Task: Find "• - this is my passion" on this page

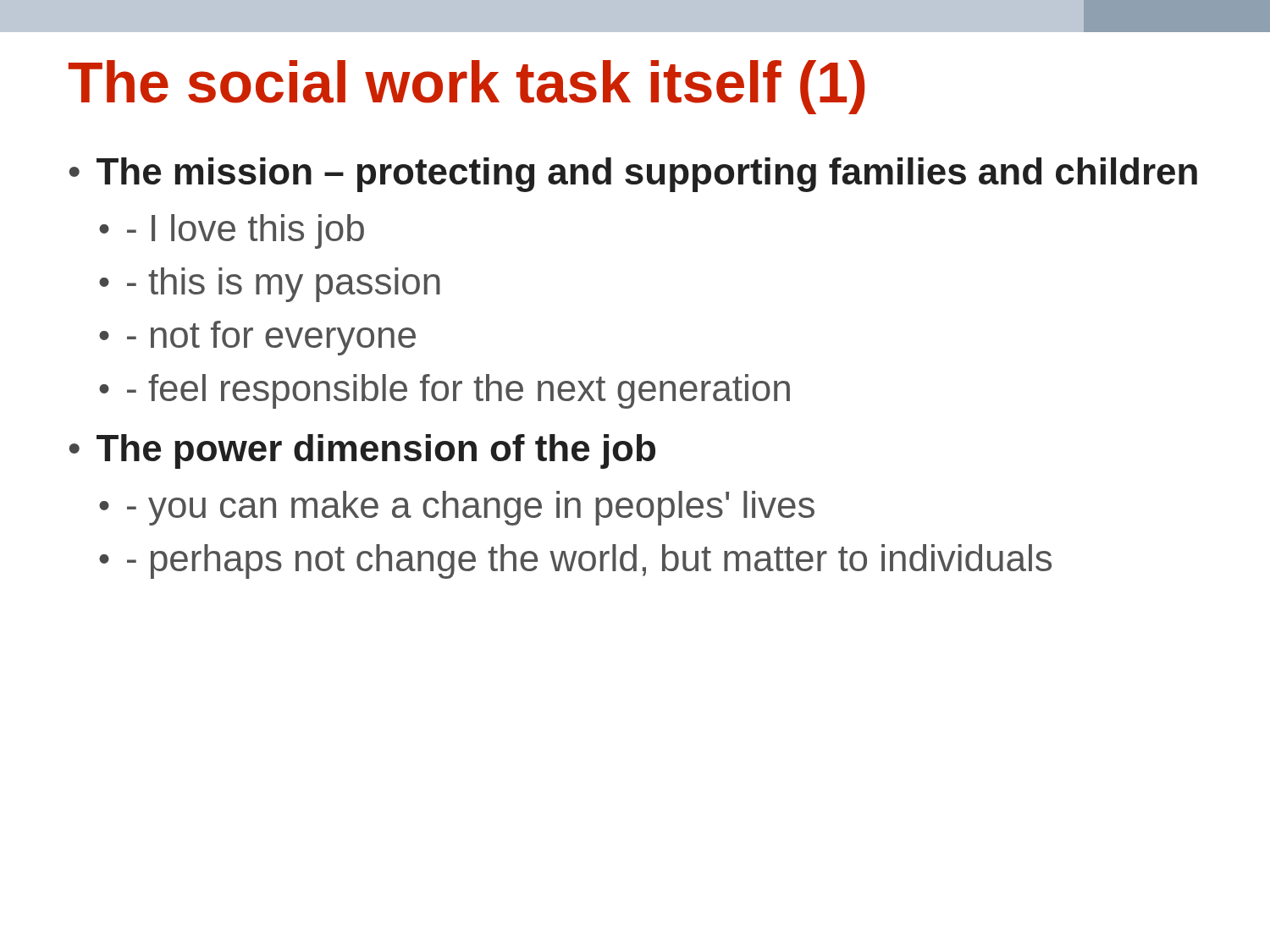Action: 270,281
